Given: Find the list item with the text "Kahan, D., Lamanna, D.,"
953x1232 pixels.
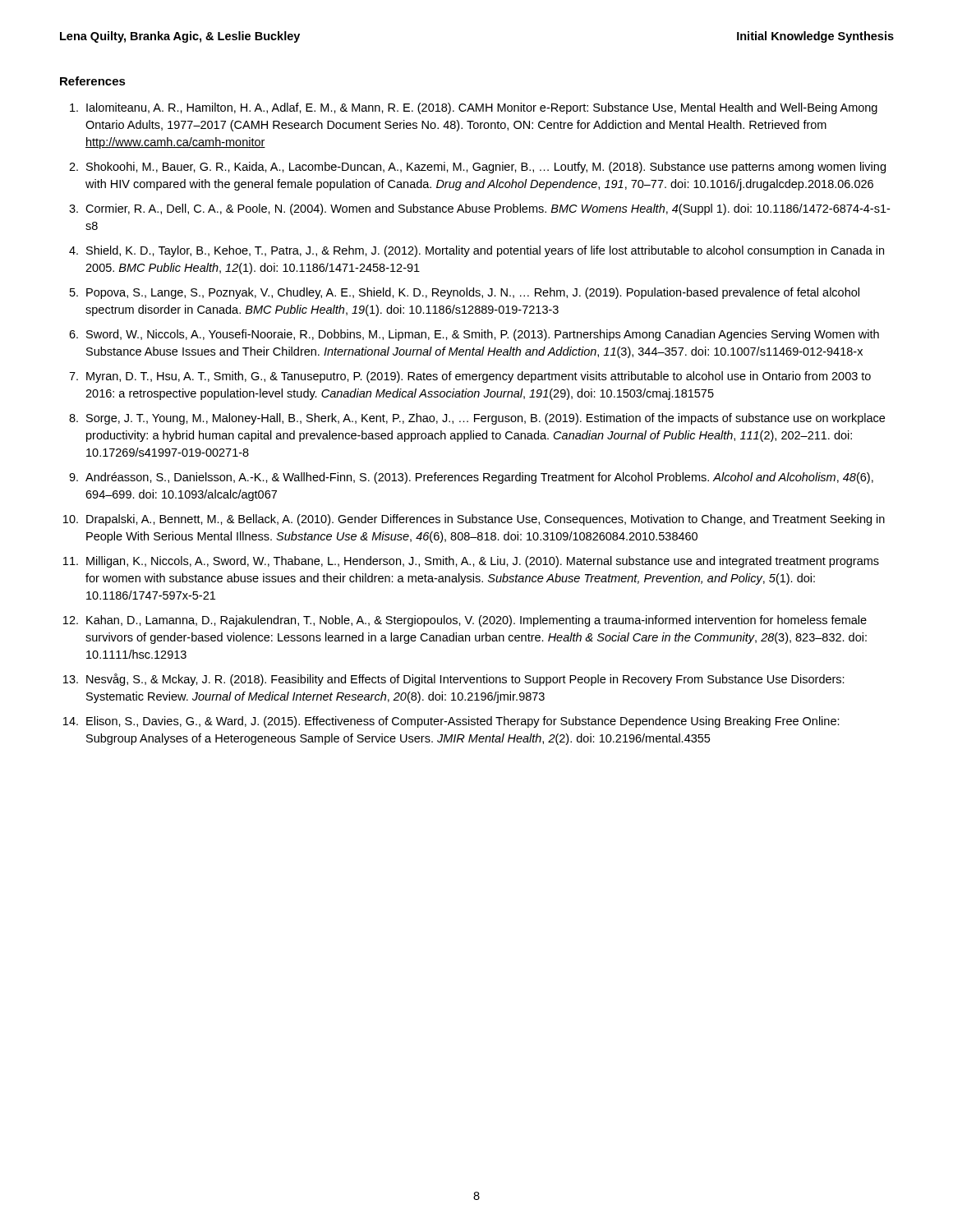Looking at the screenshot, I should point(476,638).
